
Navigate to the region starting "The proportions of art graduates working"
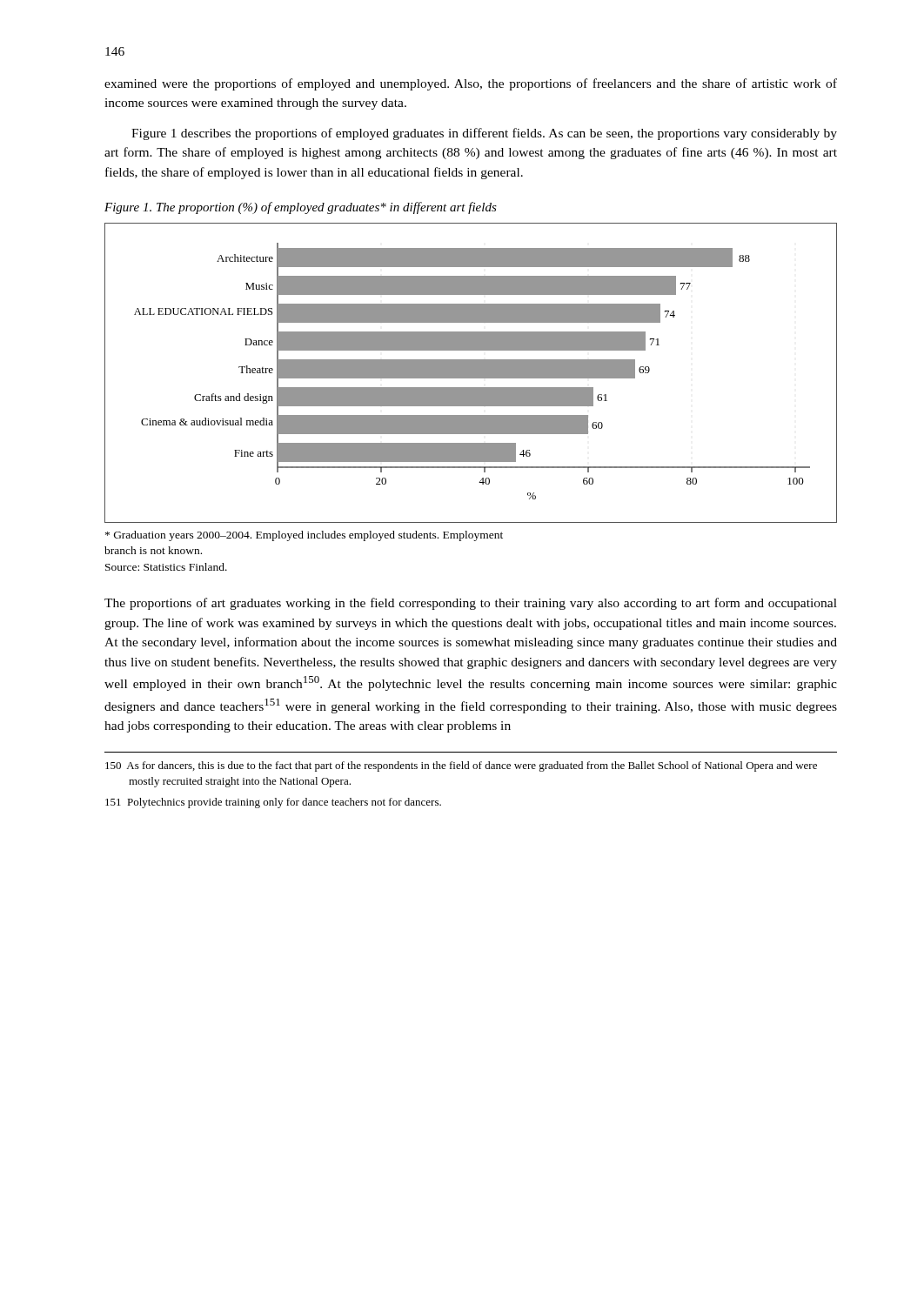click(x=471, y=665)
